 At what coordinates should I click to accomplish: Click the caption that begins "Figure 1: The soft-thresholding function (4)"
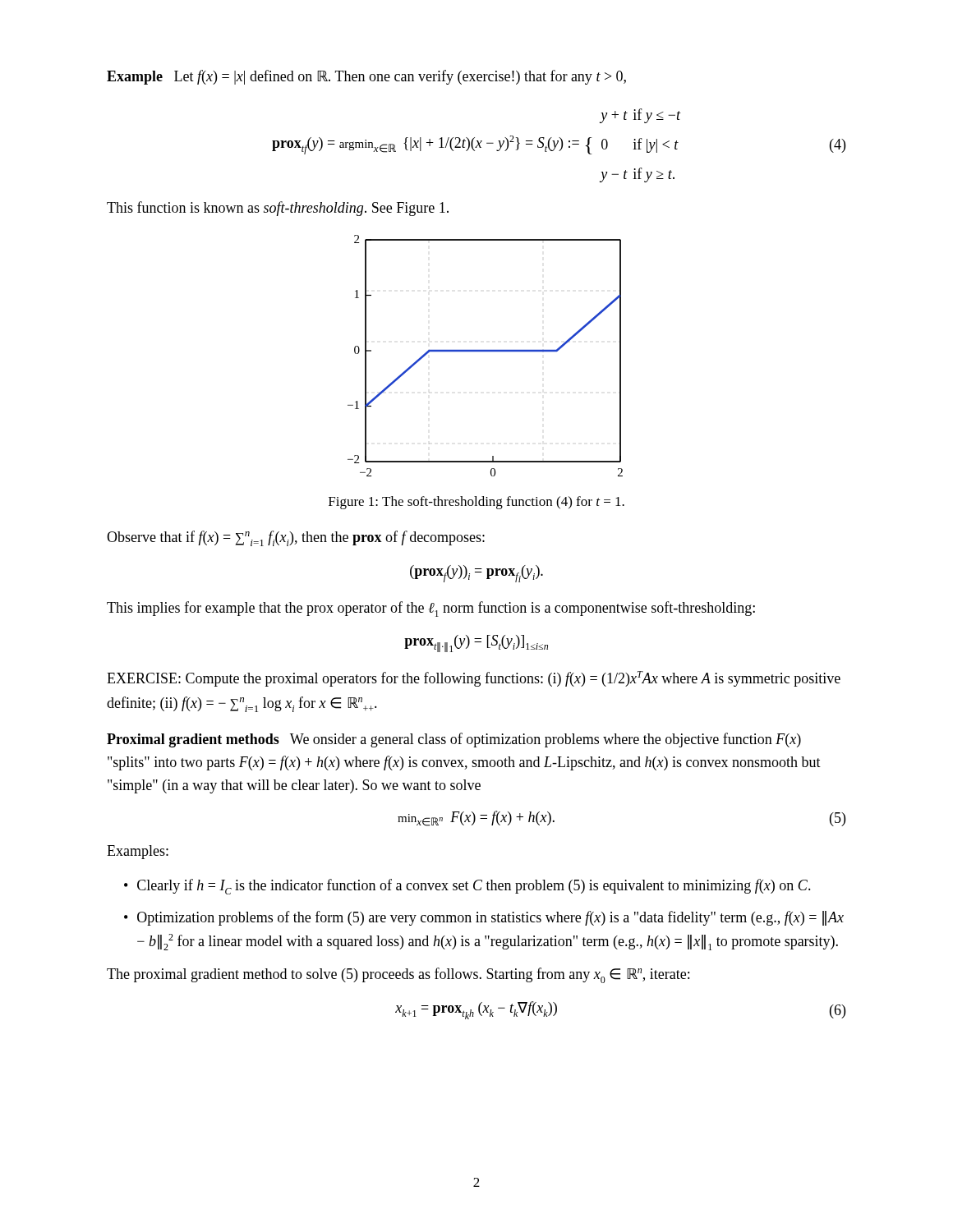tap(476, 502)
